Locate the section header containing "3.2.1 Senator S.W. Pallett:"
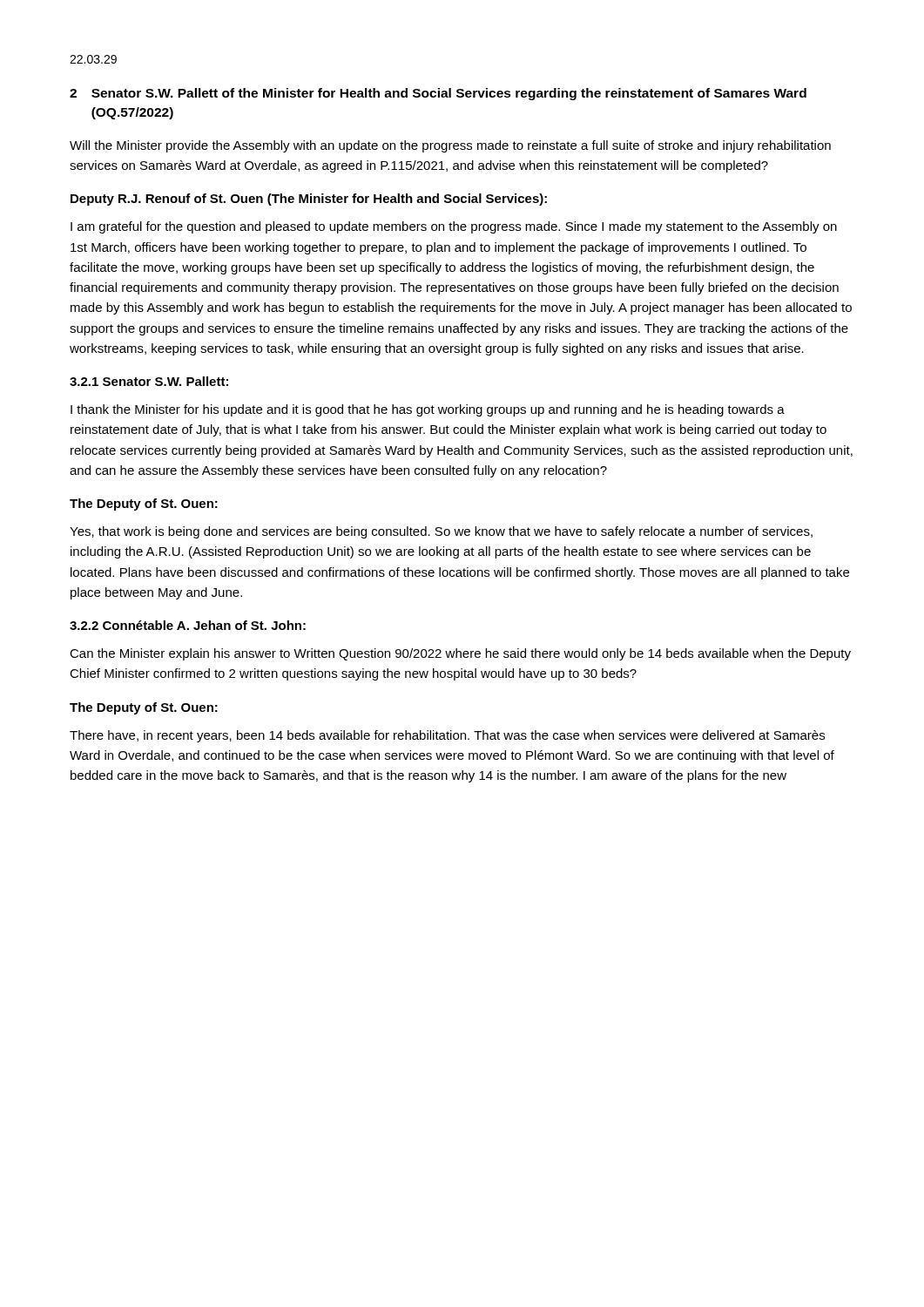924x1307 pixels. pos(150,381)
